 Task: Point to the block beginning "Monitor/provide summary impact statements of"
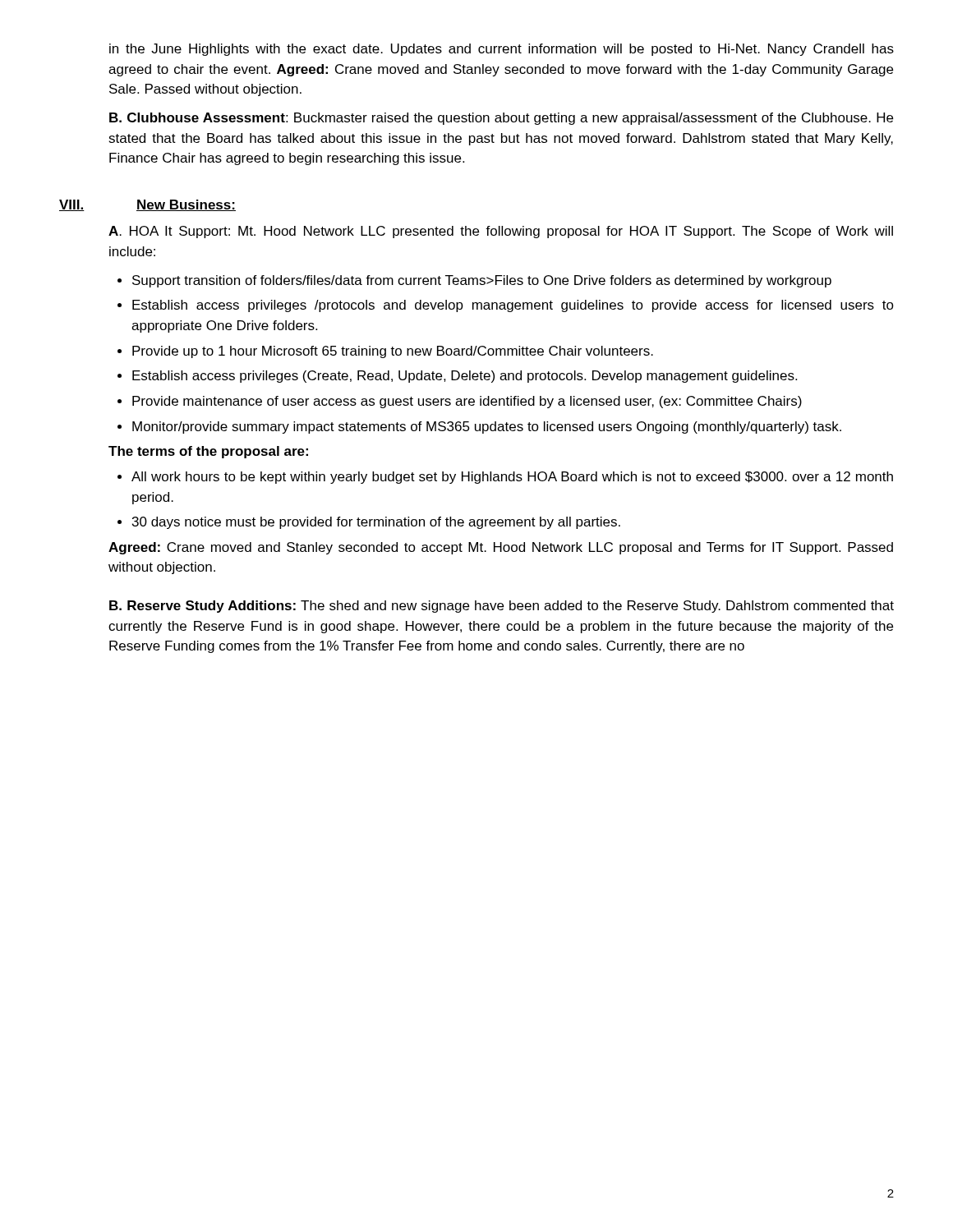click(x=487, y=426)
